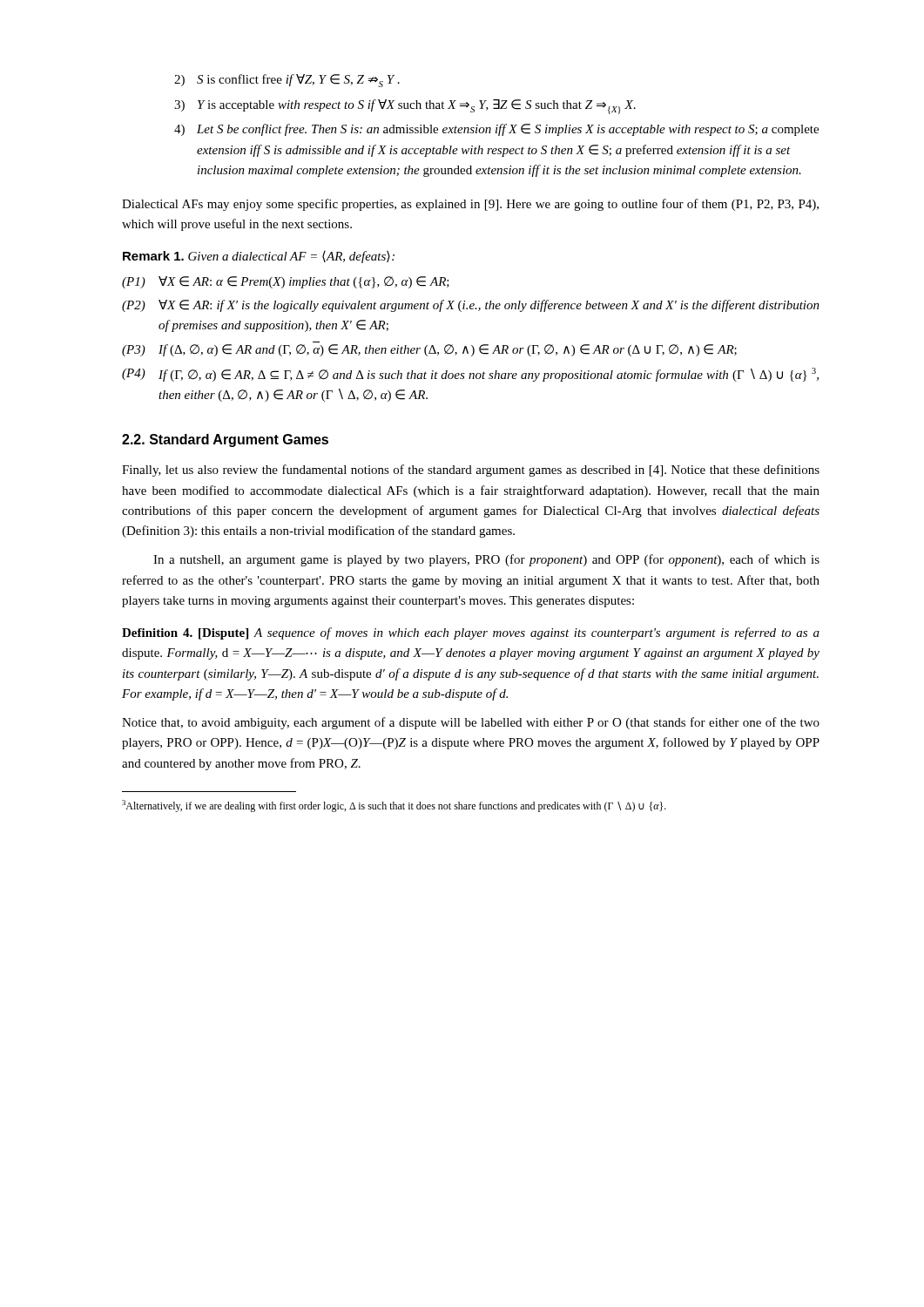Find "2.2. Standard Argument Games" on this page
The height and width of the screenshot is (1307, 924).
[x=225, y=440]
